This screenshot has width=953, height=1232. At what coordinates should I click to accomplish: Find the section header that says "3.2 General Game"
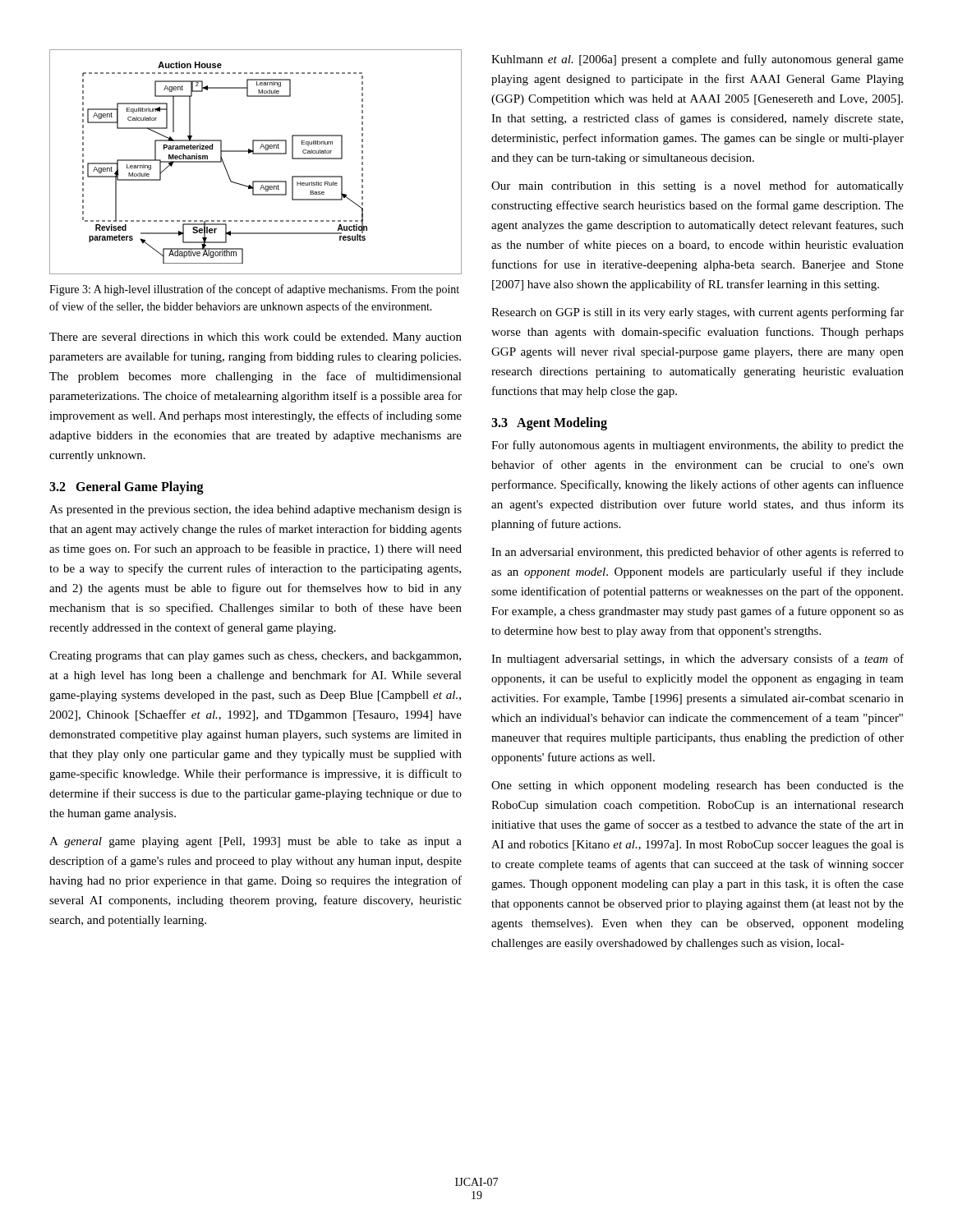coord(126,487)
